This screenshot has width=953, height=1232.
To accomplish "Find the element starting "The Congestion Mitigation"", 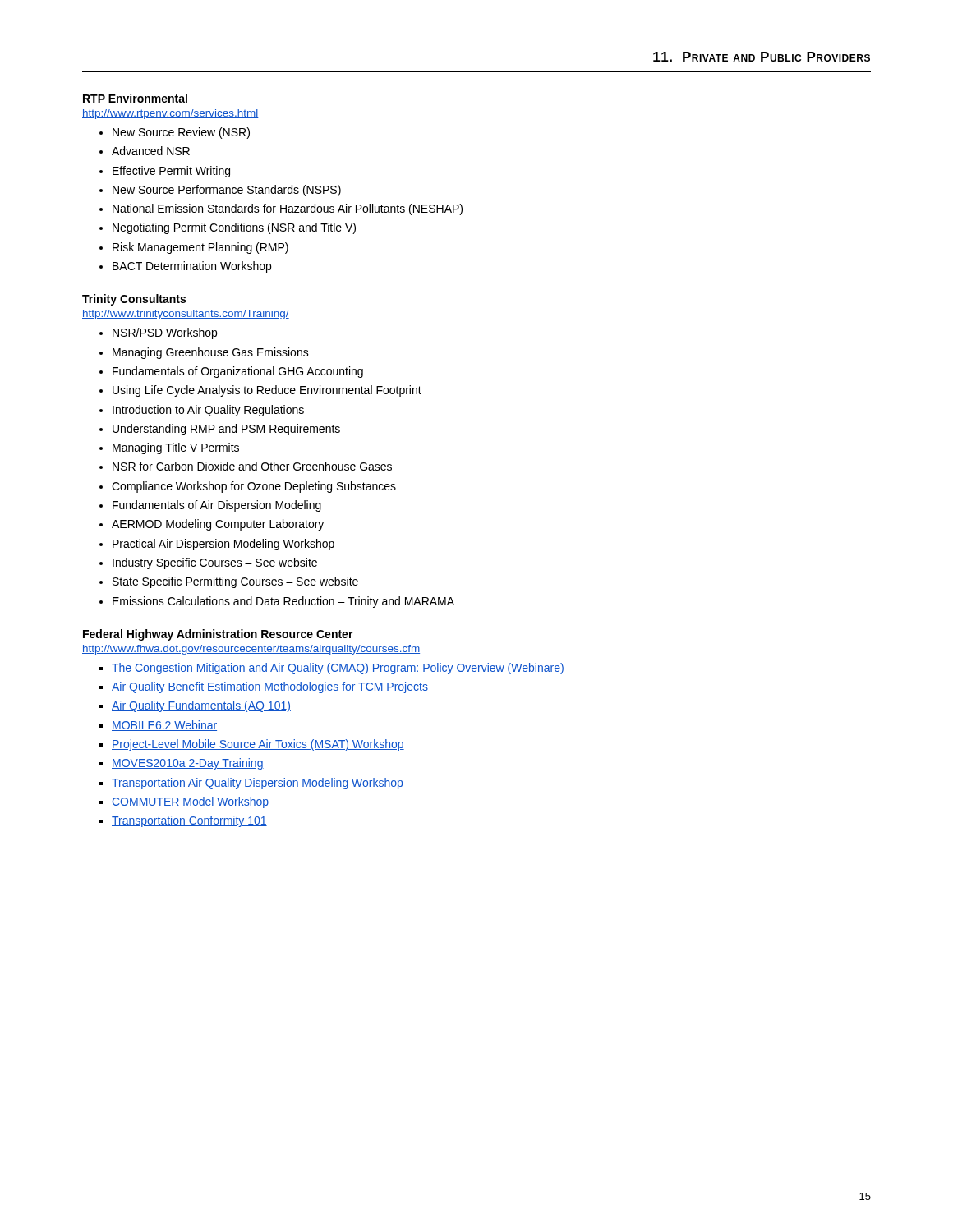I will tap(338, 668).
